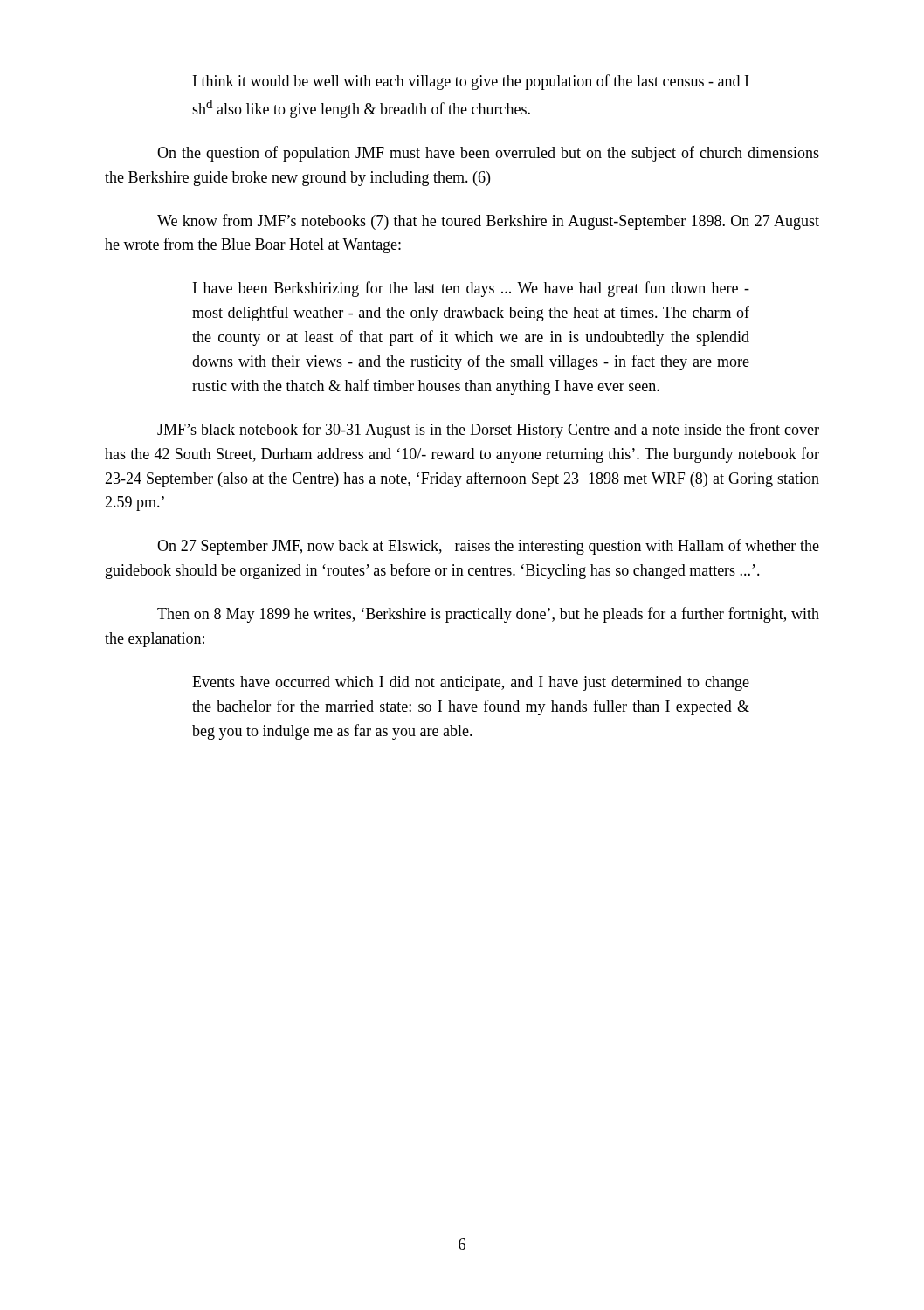Find the text starting "I think it would be well with each"
The width and height of the screenshot is (924, 1310).
pyautogui.click(x=471, y=95)
